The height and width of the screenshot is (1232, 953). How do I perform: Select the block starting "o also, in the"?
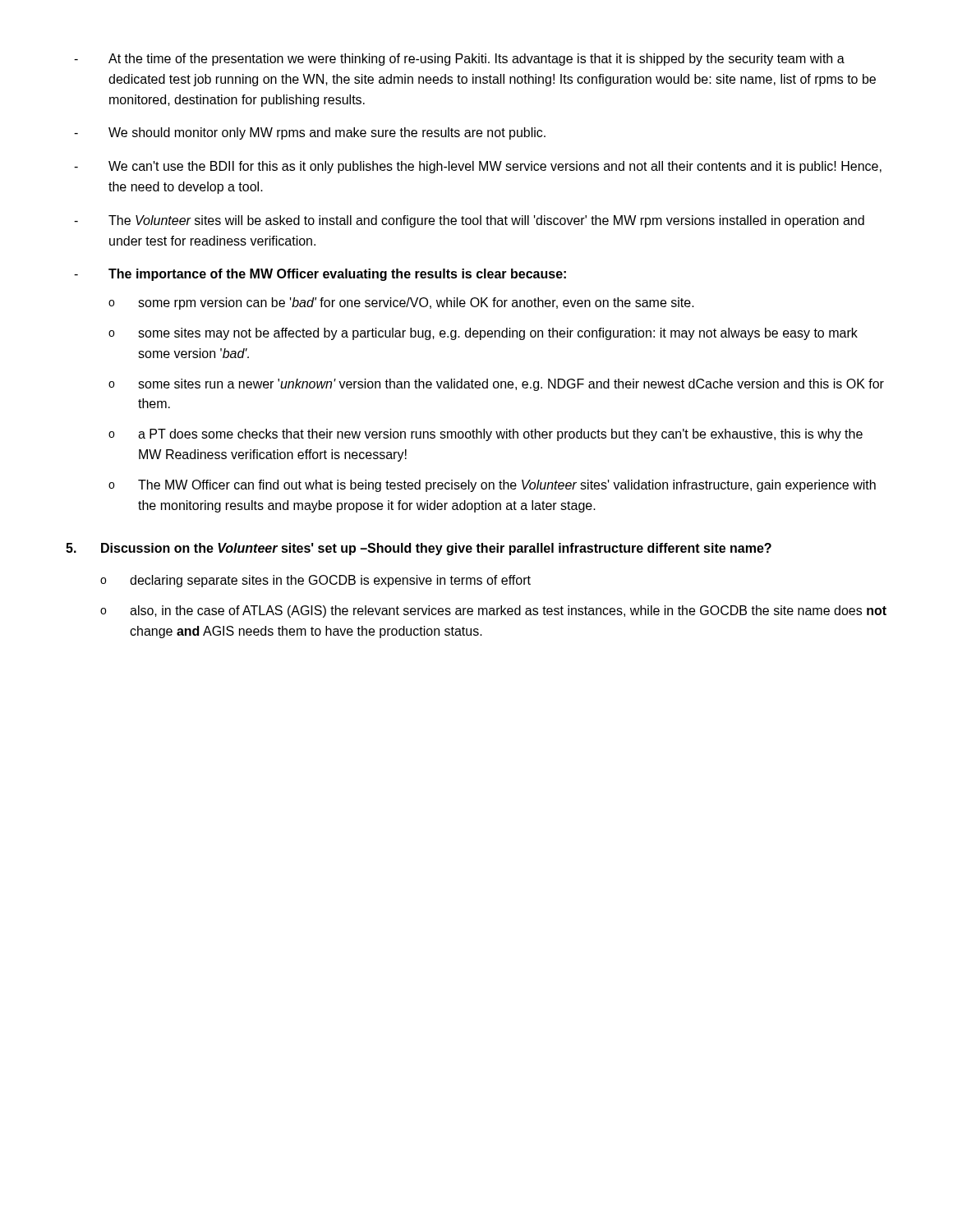[494, 622]
